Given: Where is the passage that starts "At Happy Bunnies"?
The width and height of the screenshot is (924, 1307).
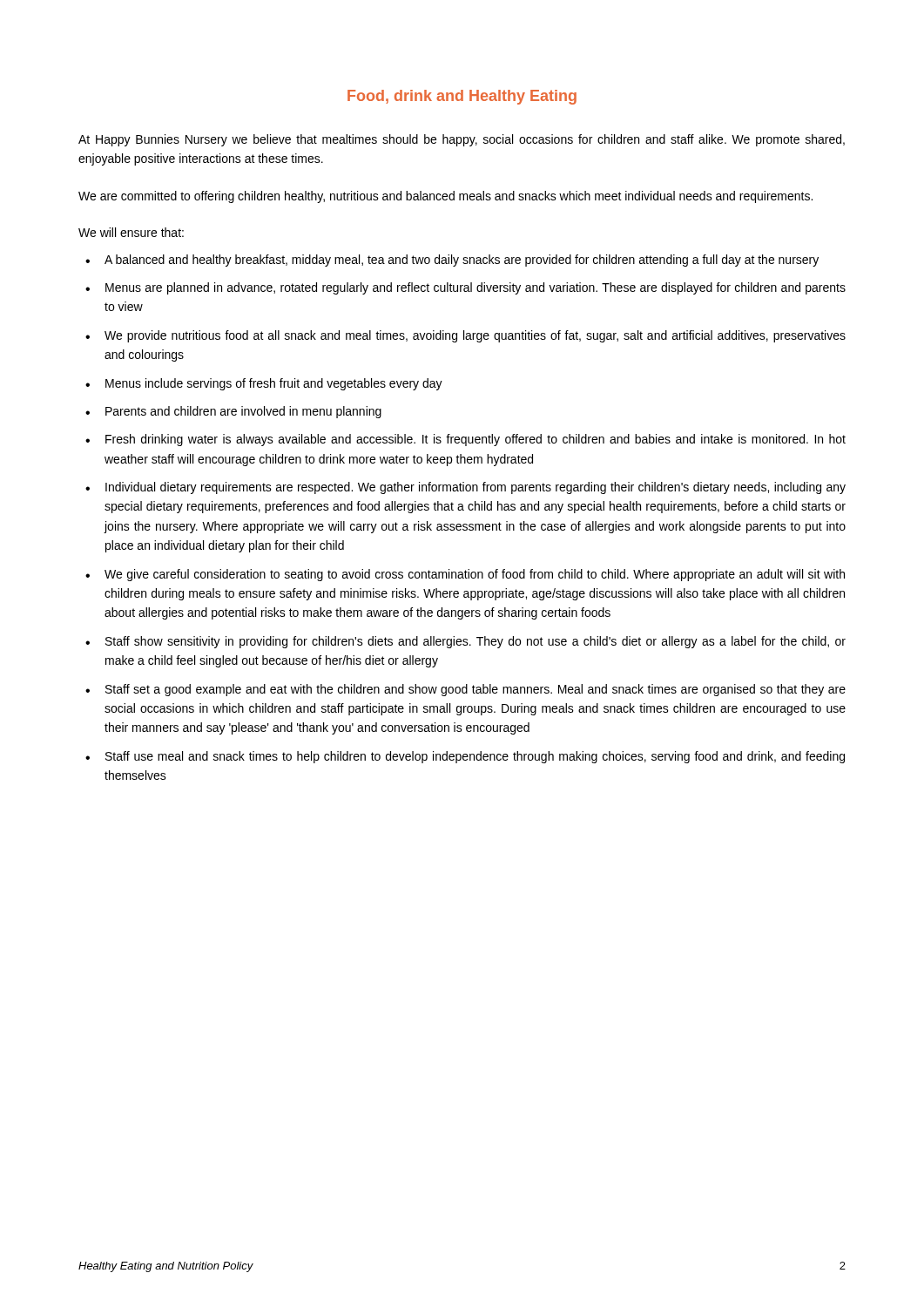Looking at the screenshot, I should [462, 149].
